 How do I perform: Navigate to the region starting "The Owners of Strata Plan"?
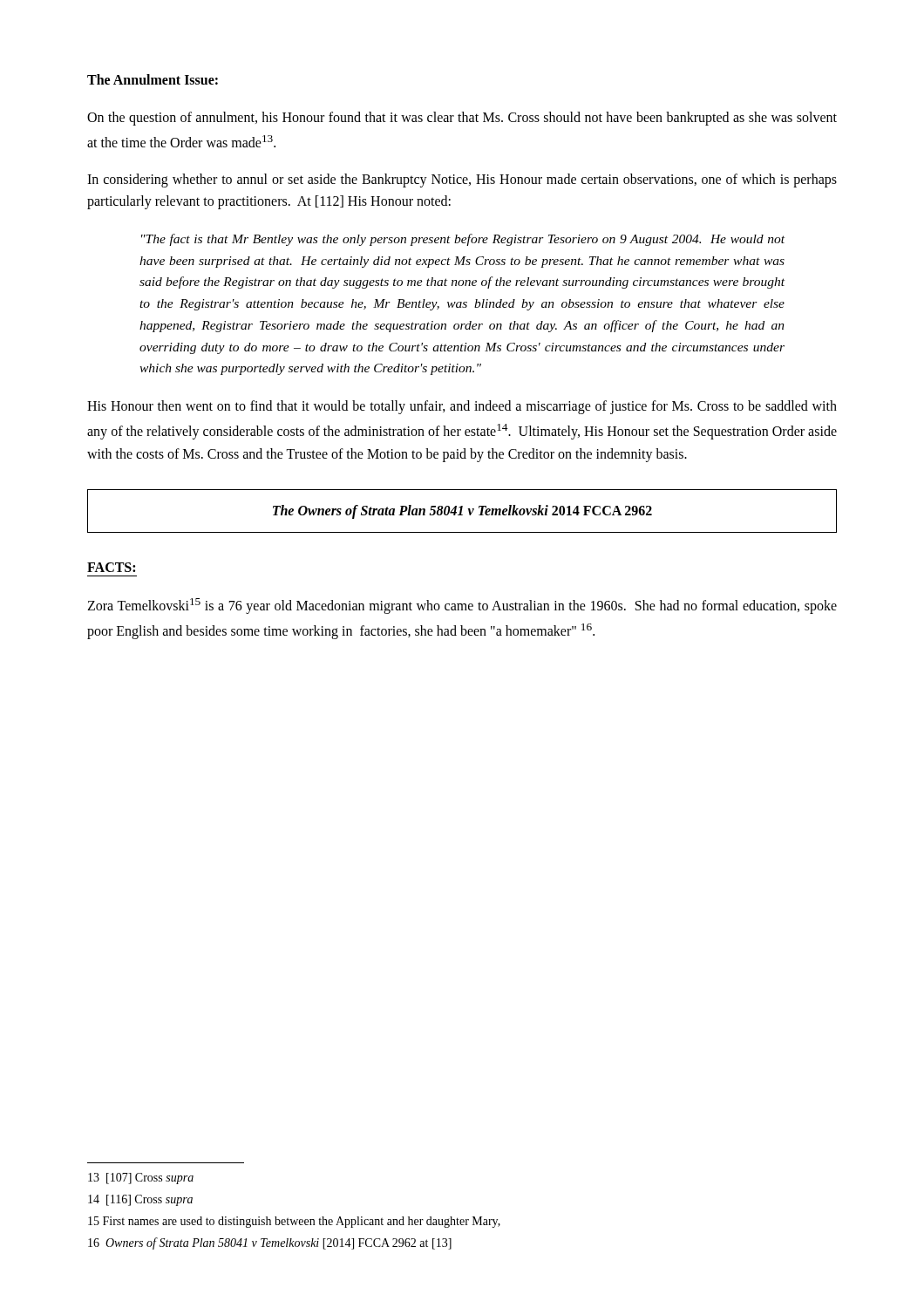462,511
